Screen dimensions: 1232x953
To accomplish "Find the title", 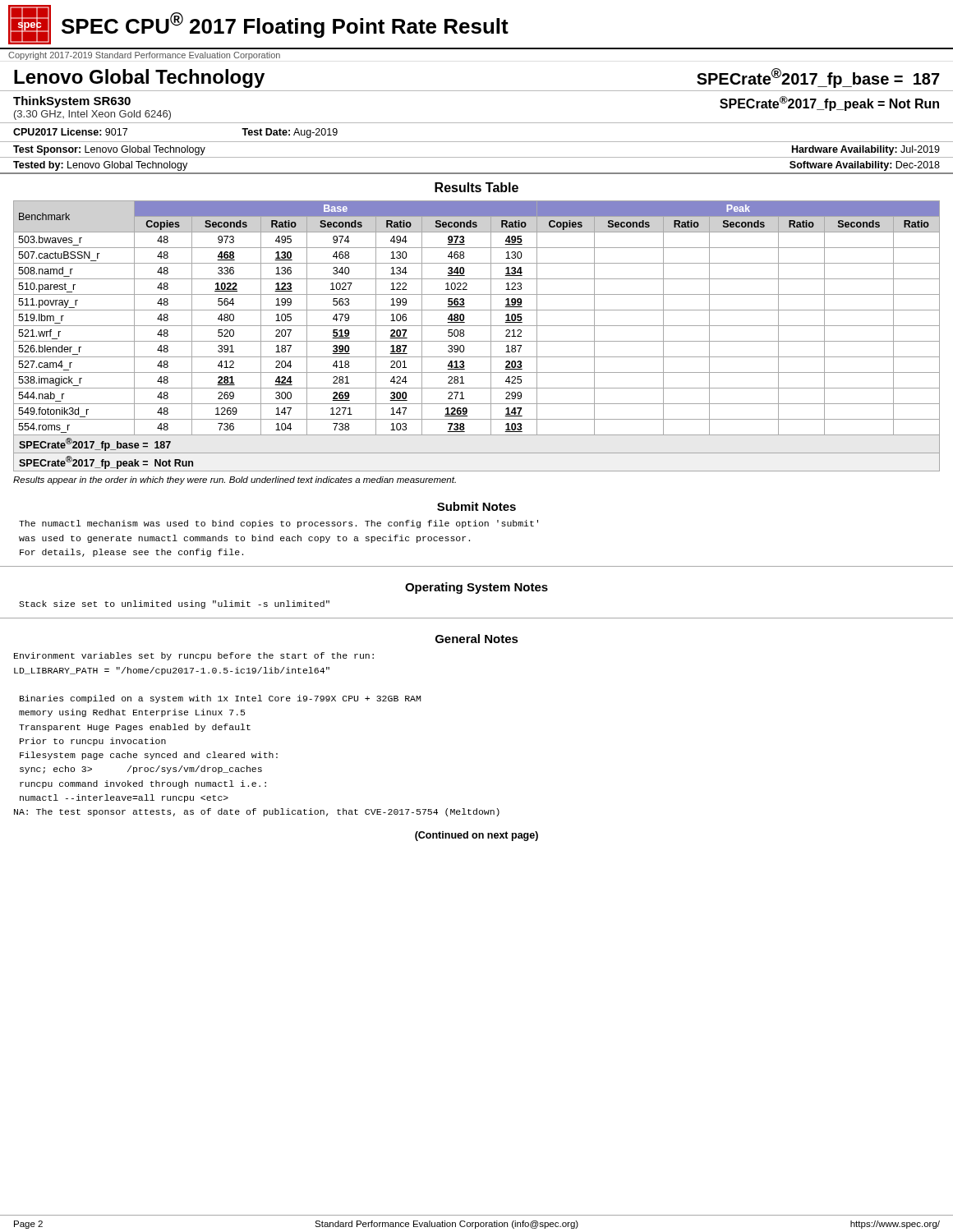I will [x=139, y=77].
